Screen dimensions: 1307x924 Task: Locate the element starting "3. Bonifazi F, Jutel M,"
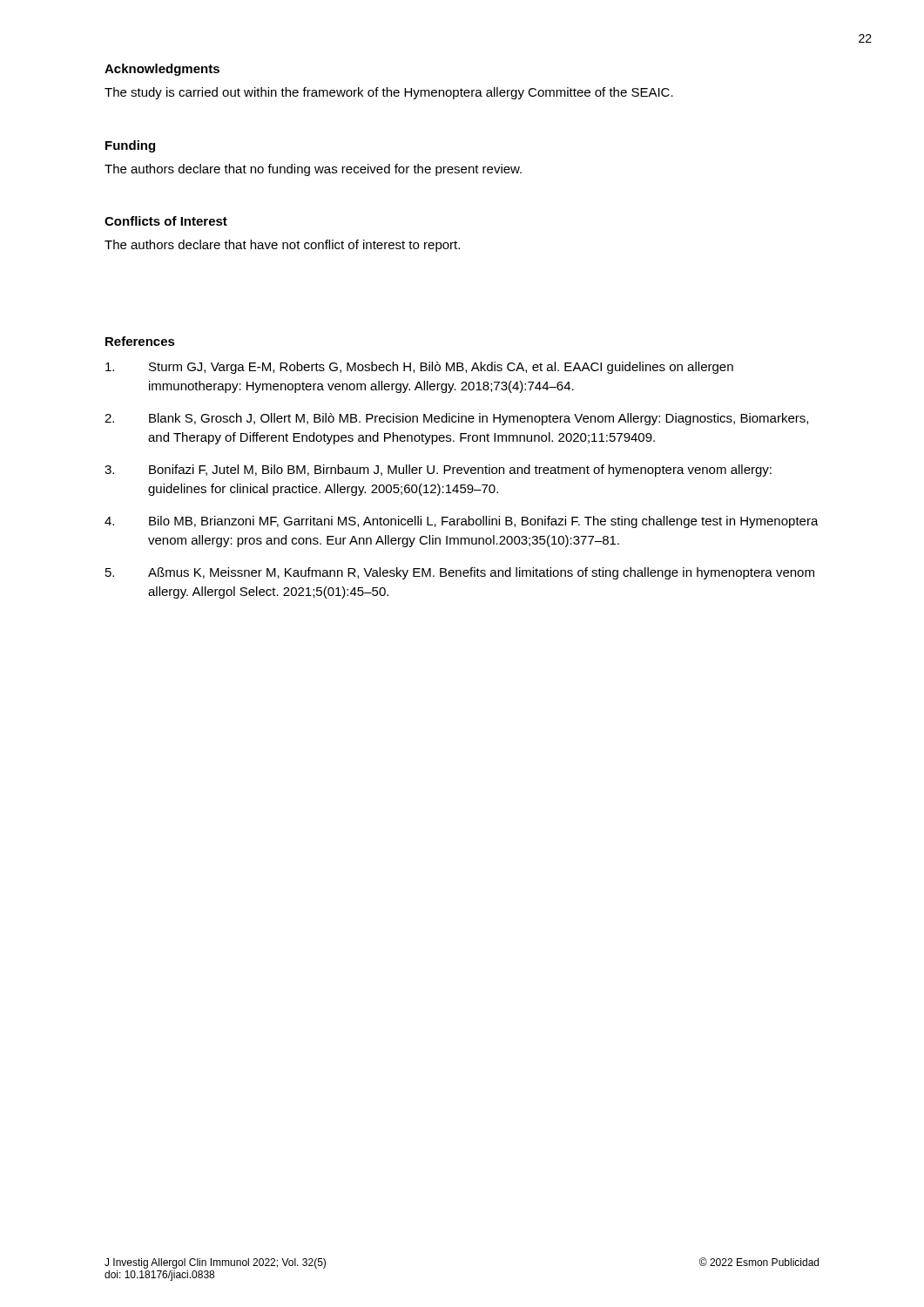coord(462,479)
